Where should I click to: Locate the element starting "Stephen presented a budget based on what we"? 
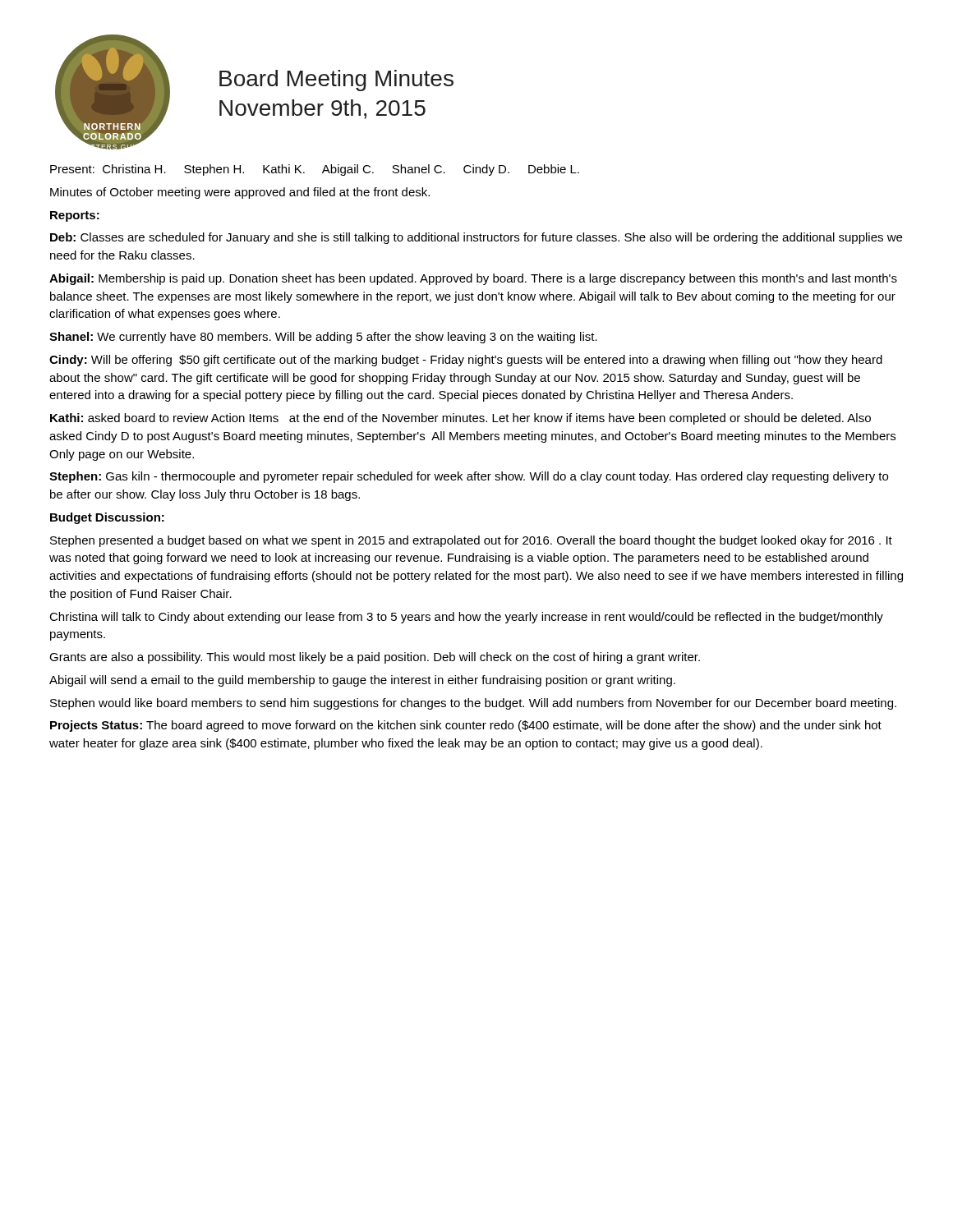click(x=476, y=567)
